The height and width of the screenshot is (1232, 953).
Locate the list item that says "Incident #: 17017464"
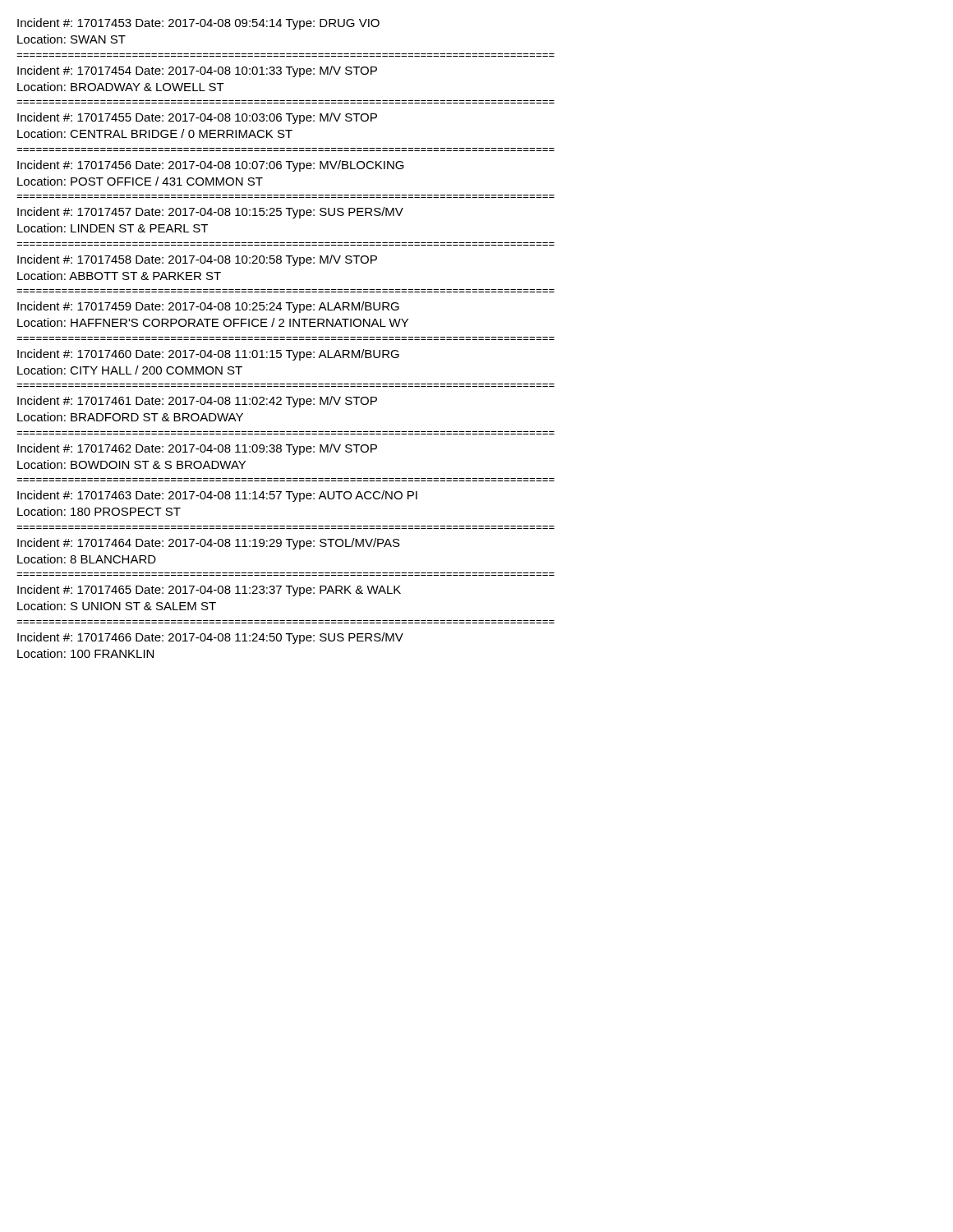(x=209, y=544)
